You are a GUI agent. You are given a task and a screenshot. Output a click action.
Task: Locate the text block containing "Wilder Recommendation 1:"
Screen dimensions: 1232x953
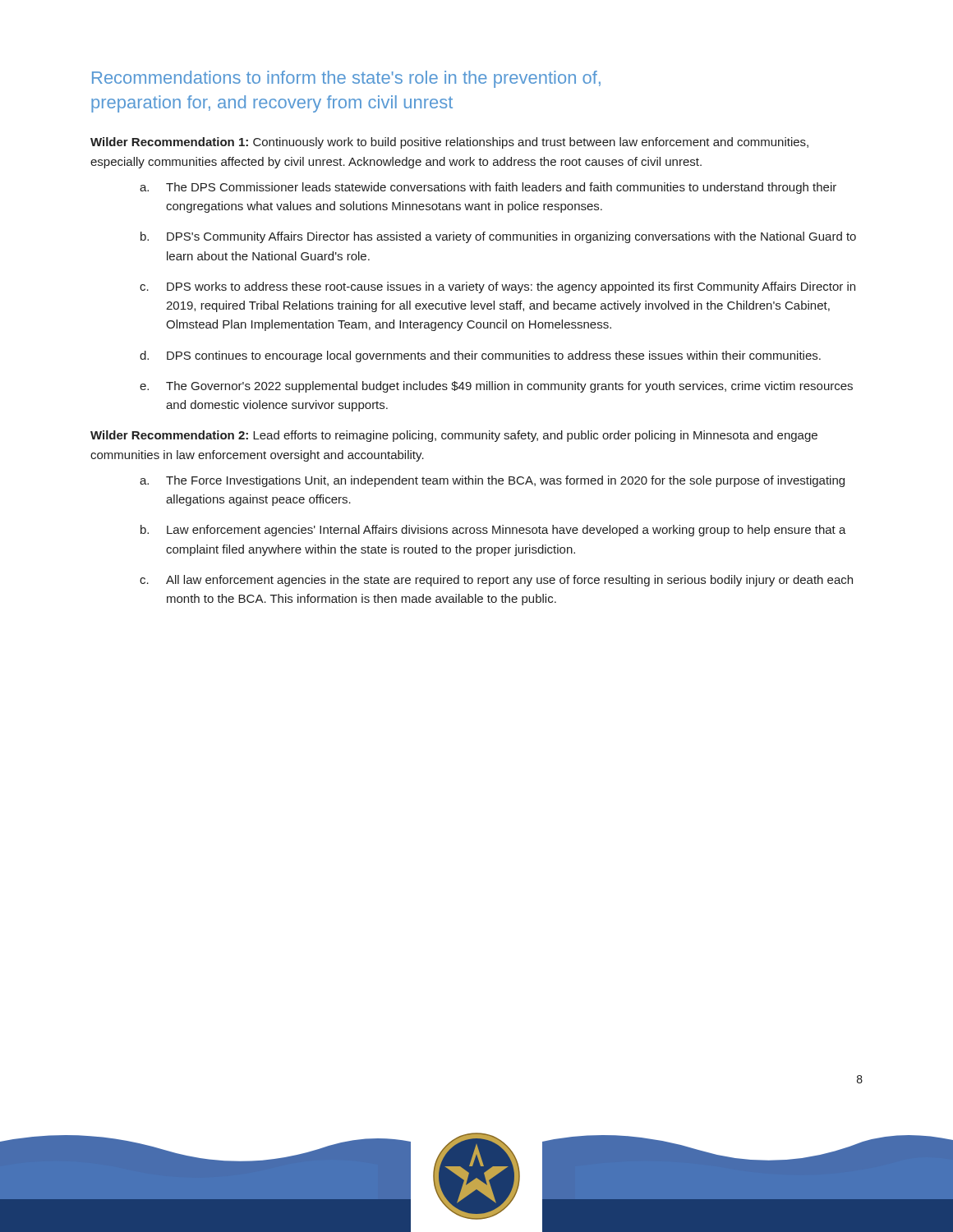(450, 152)
